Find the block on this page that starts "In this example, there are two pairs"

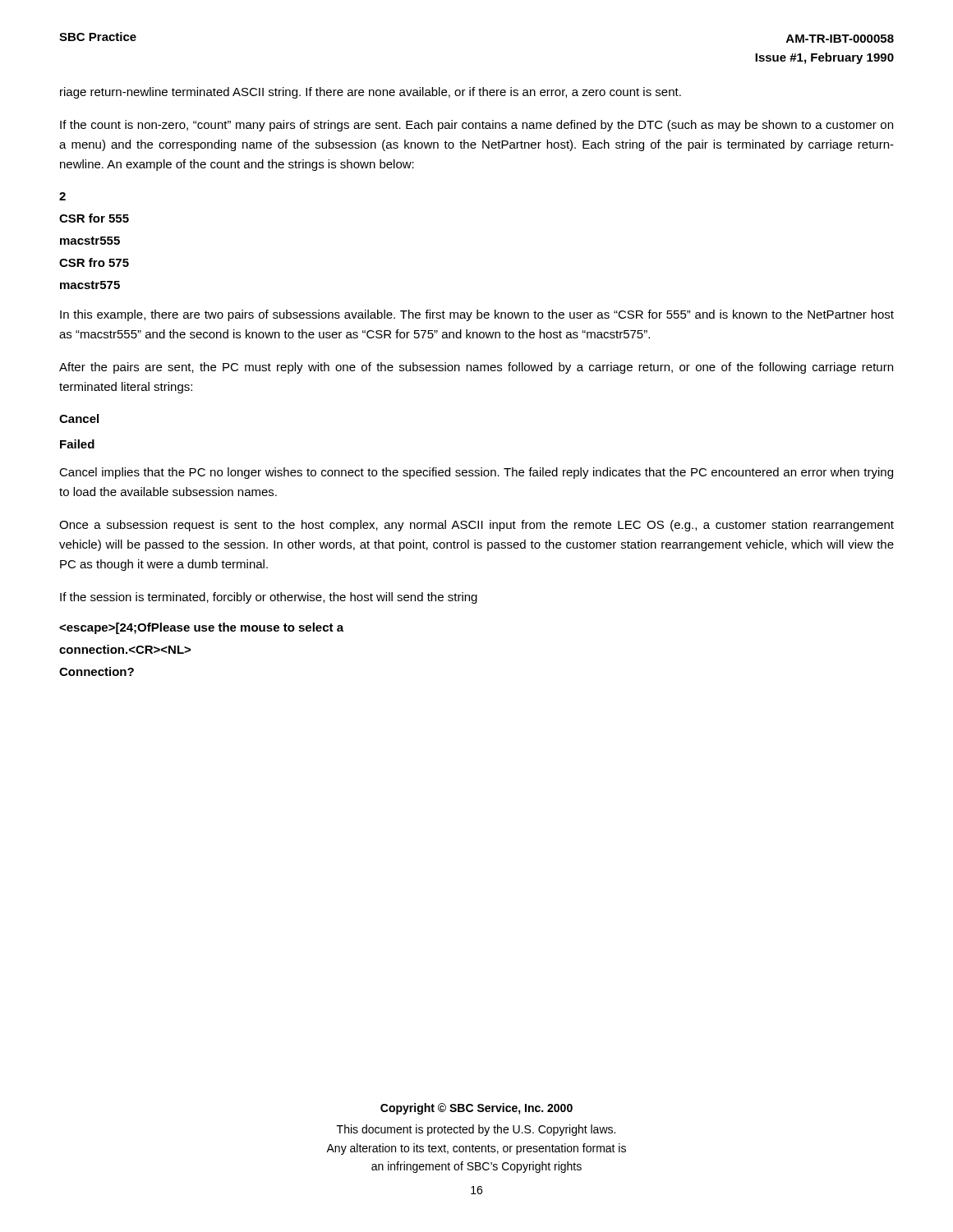476,324
